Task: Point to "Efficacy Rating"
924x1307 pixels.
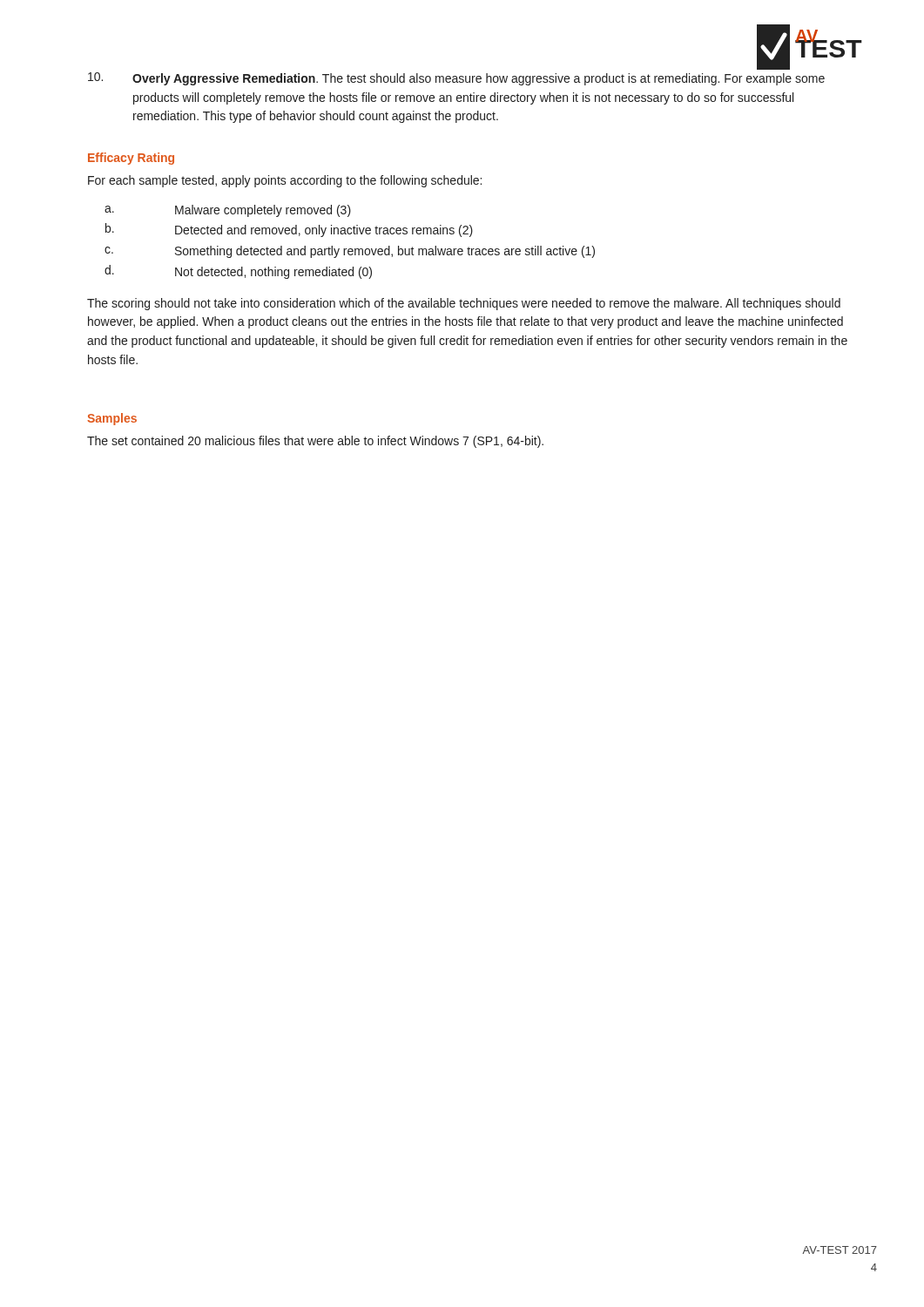Action: (131, 158)
